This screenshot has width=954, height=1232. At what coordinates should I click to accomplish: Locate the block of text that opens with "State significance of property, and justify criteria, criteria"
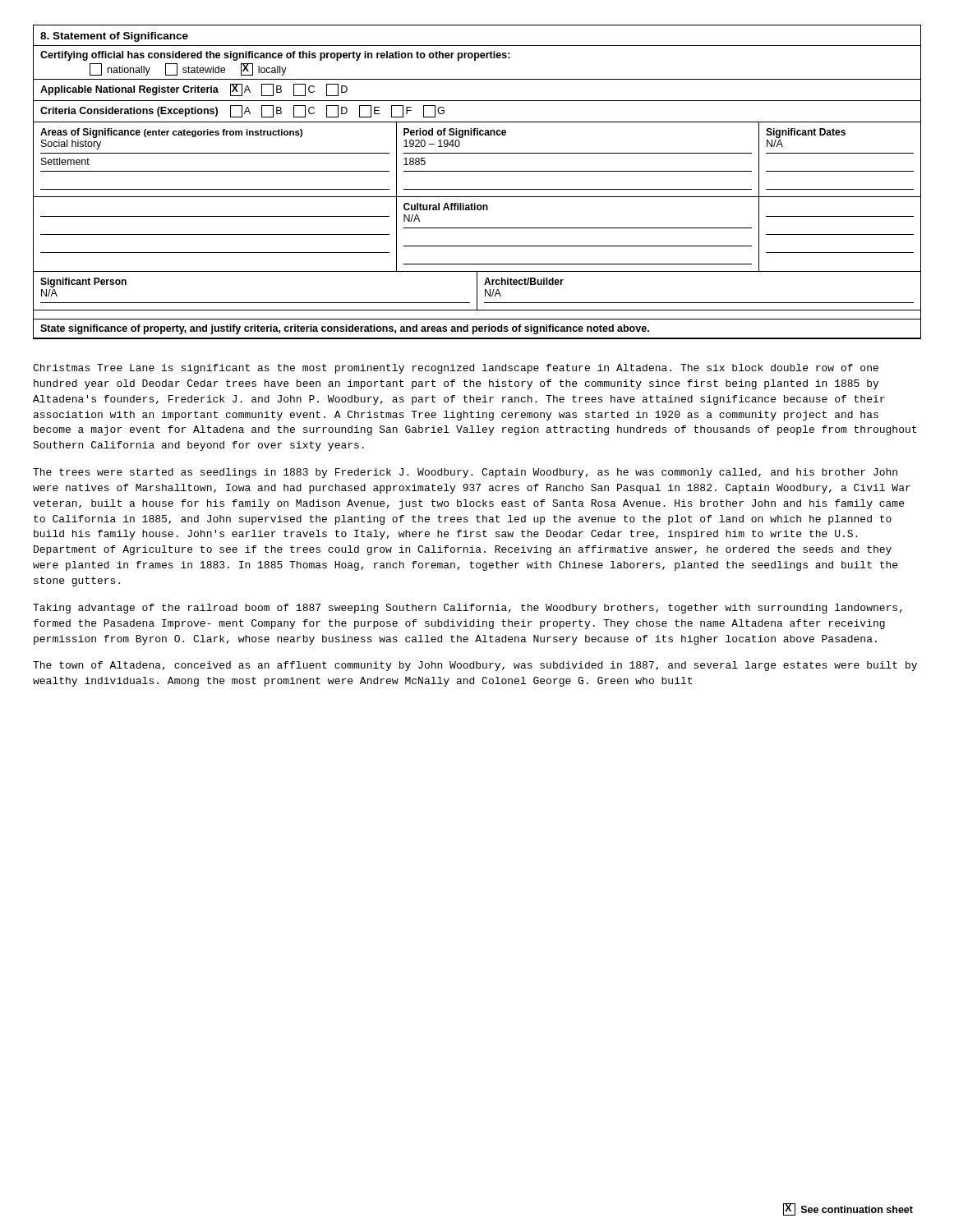tap(345, 329)
